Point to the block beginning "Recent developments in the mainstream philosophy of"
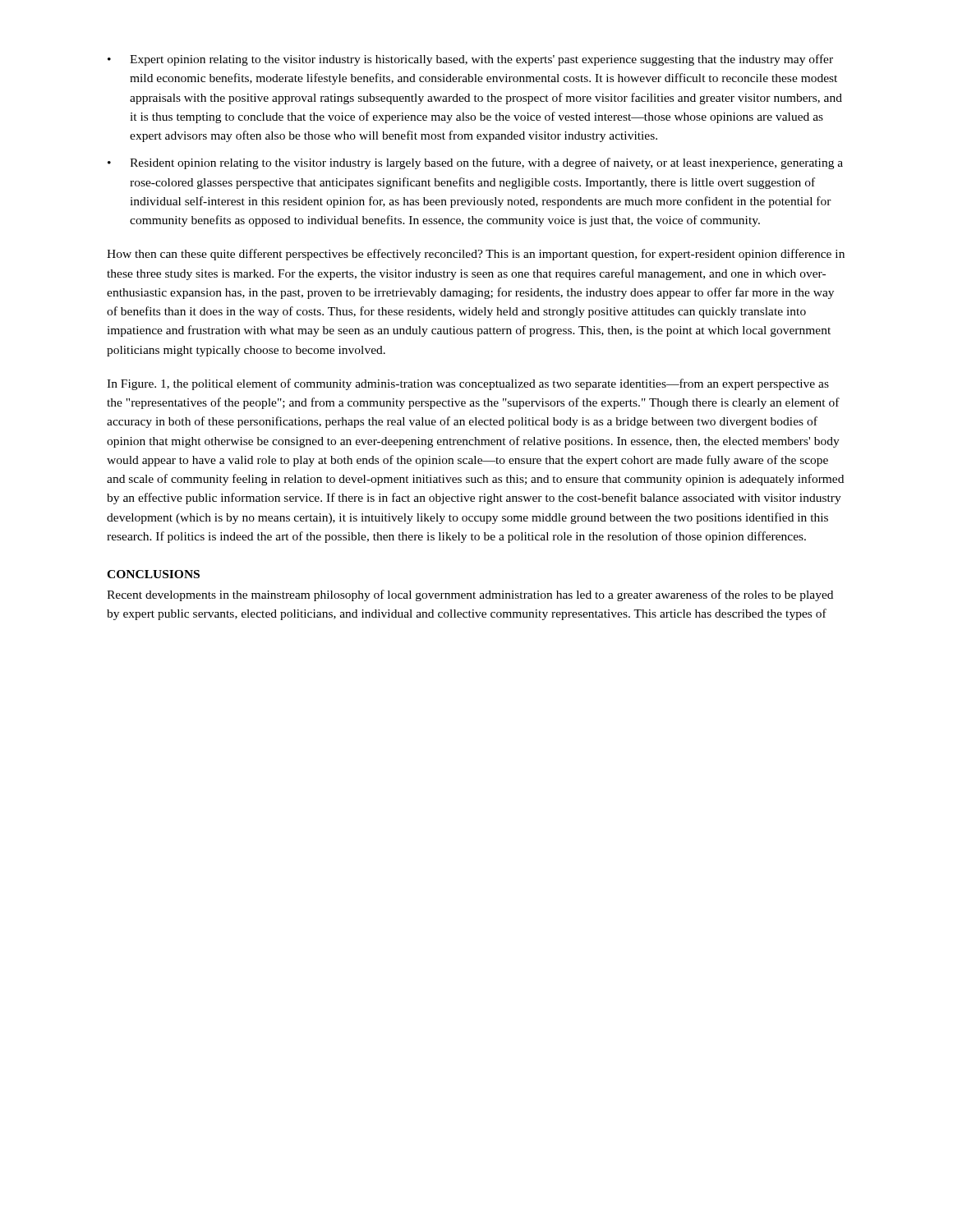The image size is (953, 1232). pyautogui.click(x=470, y=604)
